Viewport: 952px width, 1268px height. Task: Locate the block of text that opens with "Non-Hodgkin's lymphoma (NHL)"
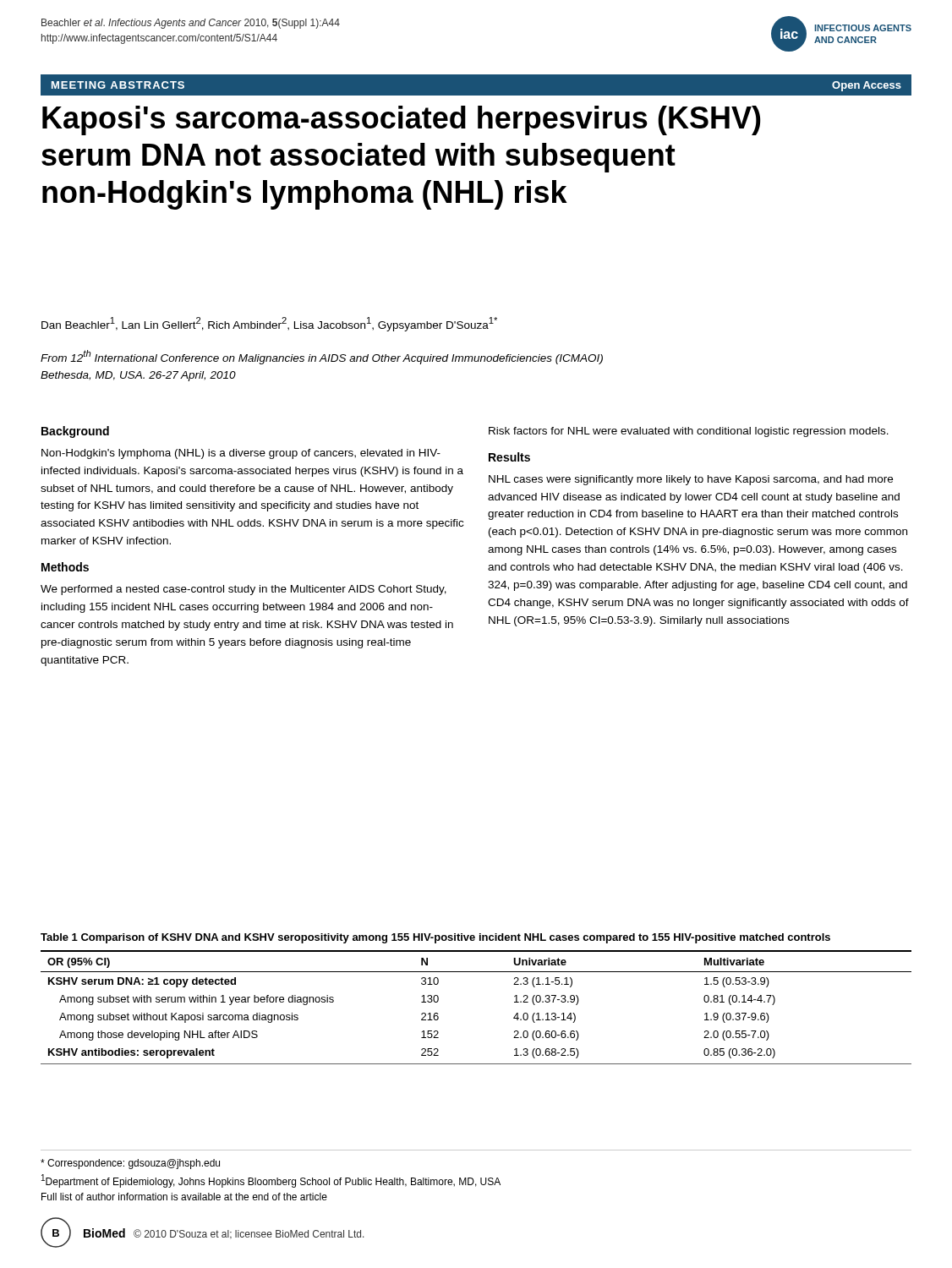tap(252, 497)
